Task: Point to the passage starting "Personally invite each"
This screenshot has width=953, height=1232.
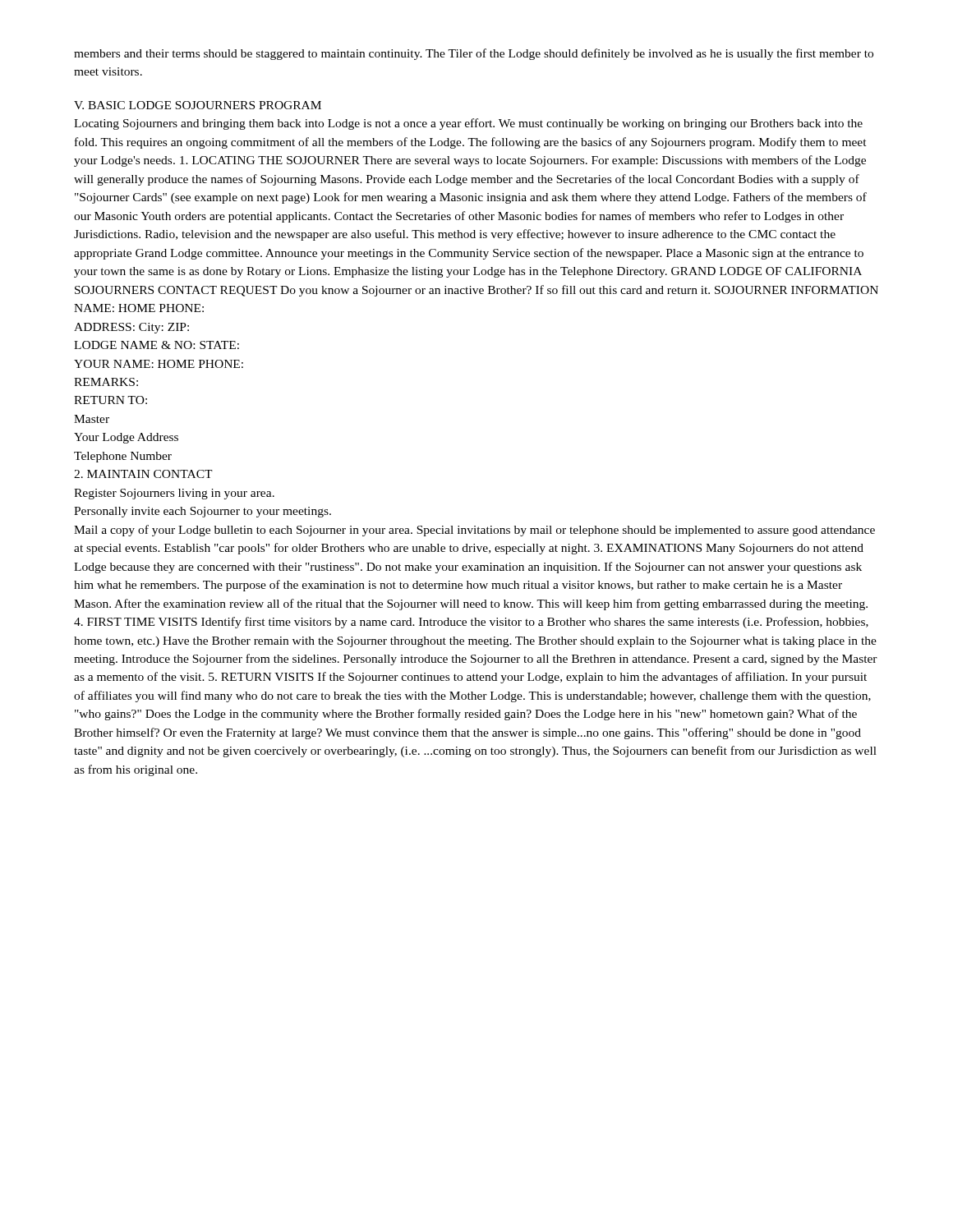Action: (x=203, y=511)
